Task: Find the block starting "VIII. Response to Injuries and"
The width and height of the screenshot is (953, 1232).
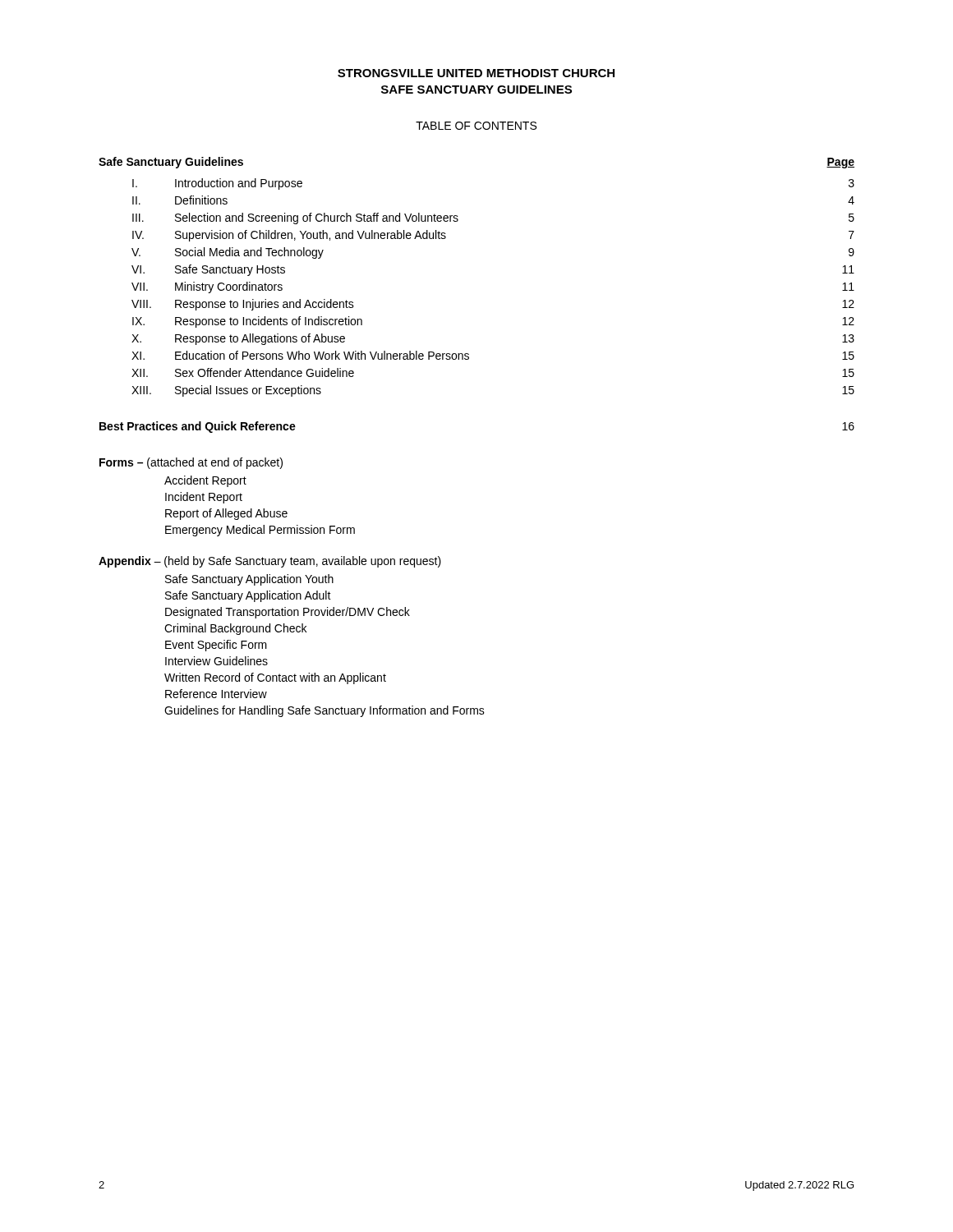Action: pyautogui.click(x=262, y=304)
